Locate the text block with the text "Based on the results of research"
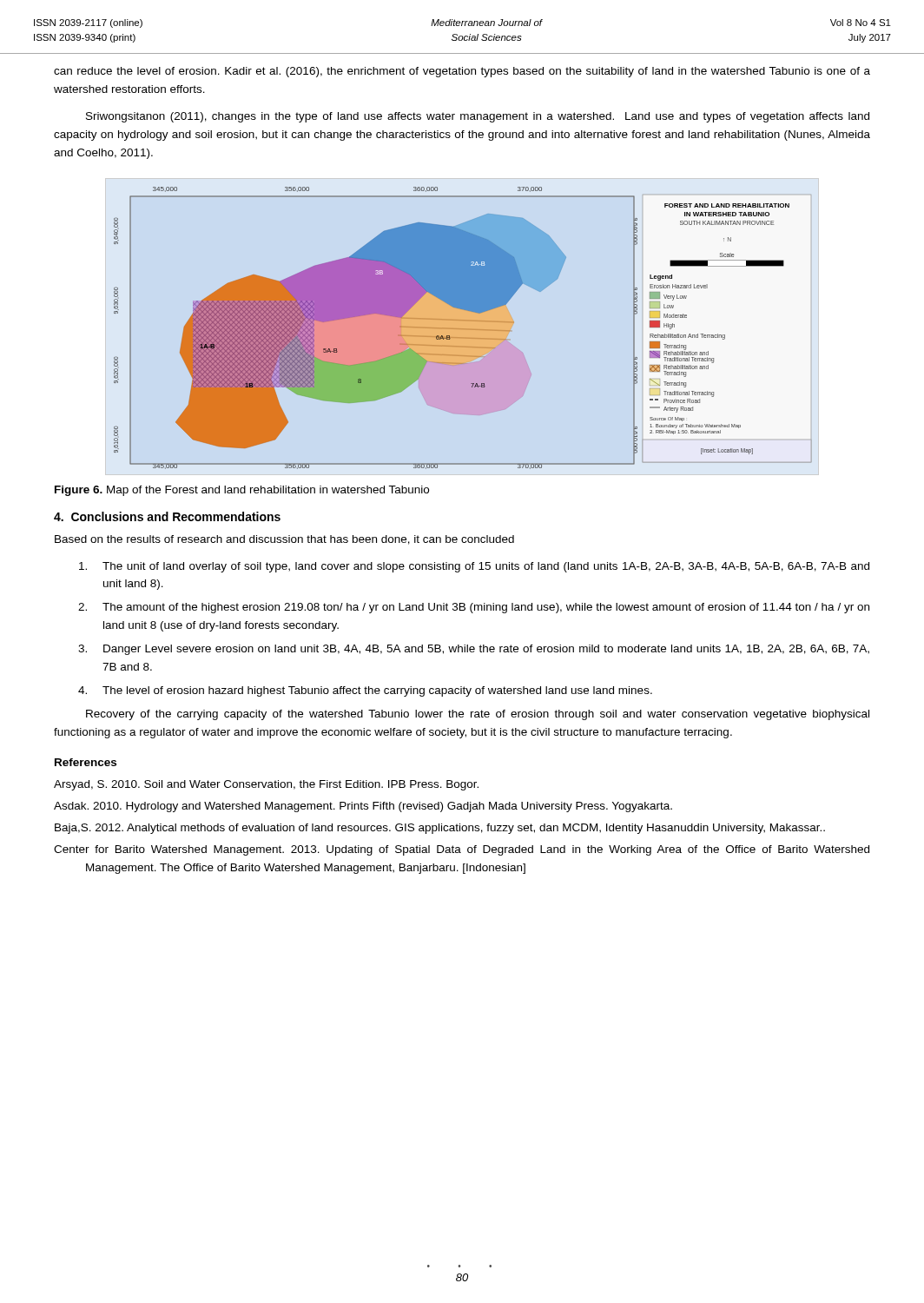The width and height of the screenshot is (924, 1303). click(284, 539)
